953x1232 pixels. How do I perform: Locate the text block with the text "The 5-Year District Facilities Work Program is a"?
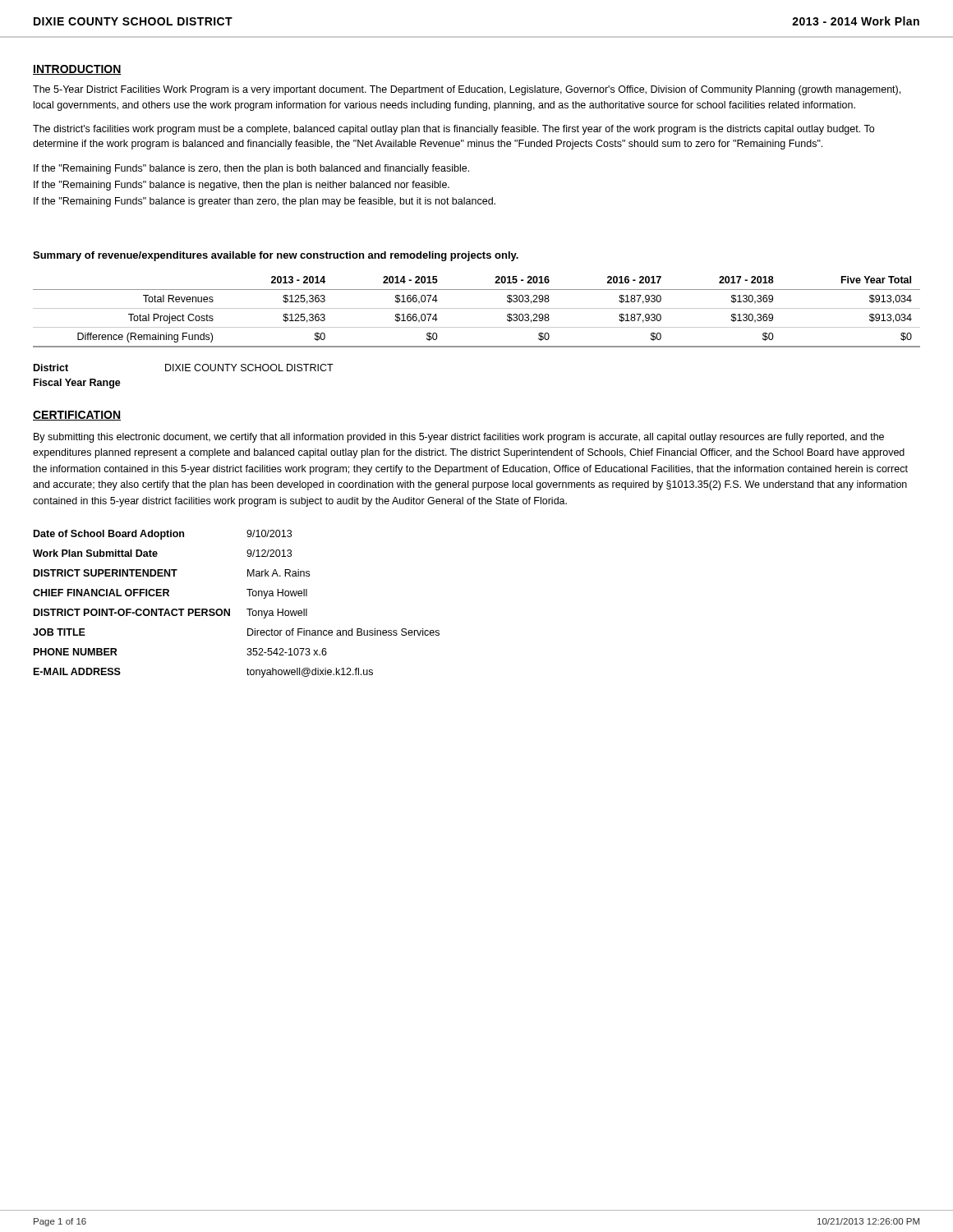coord(467,97)
